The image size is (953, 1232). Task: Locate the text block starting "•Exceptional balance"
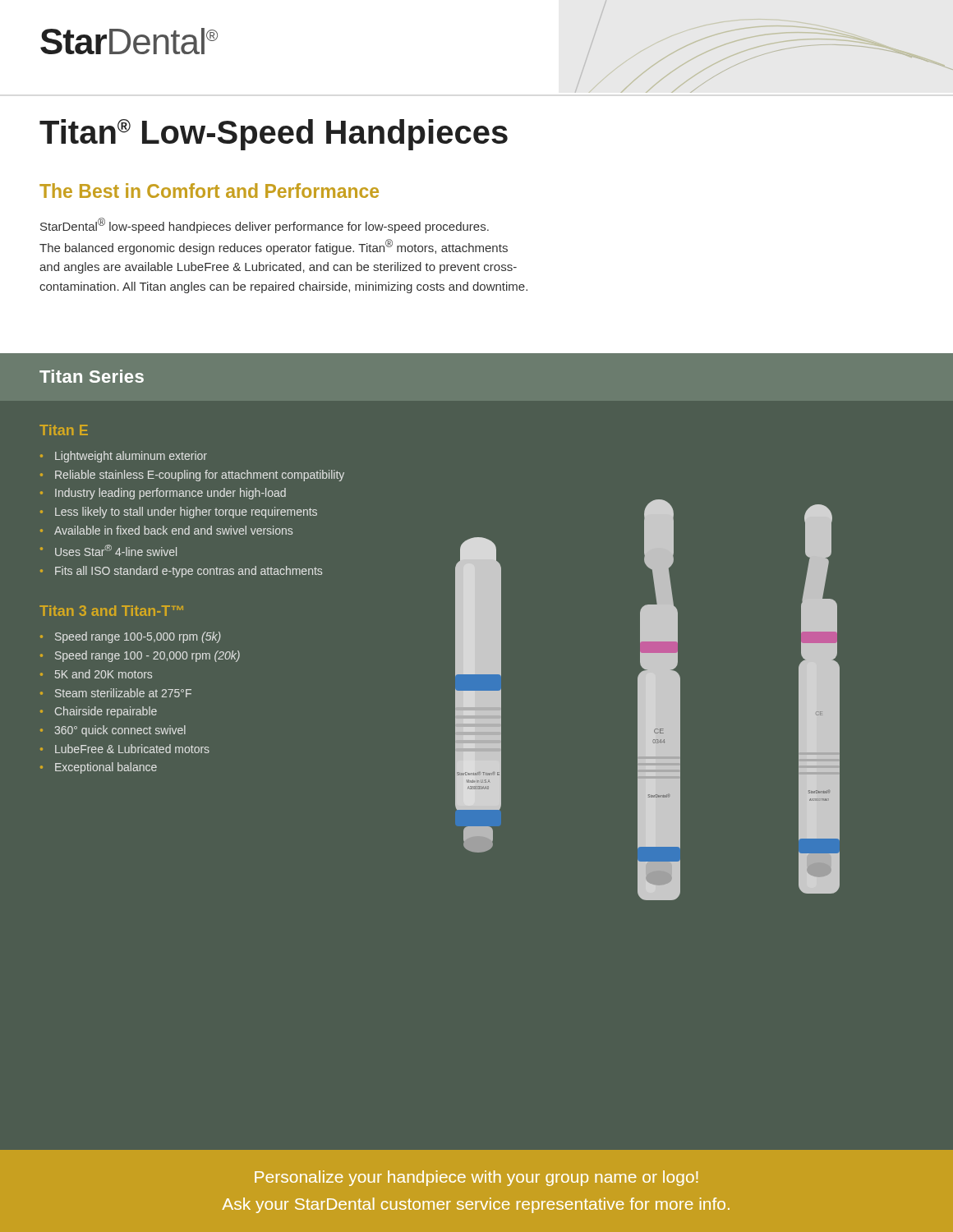pos(98,768)
